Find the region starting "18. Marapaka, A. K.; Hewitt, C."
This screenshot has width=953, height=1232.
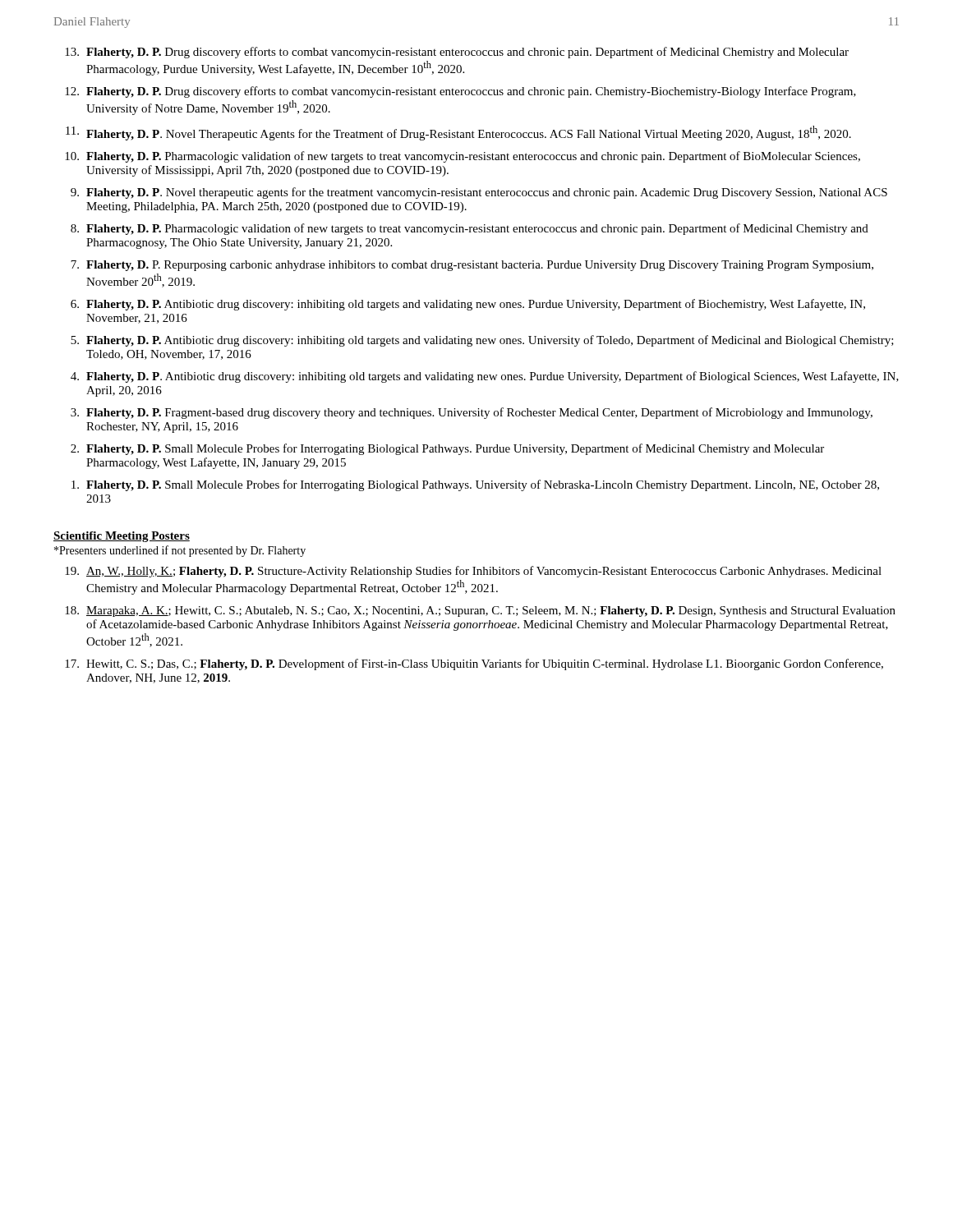[476, 626]
